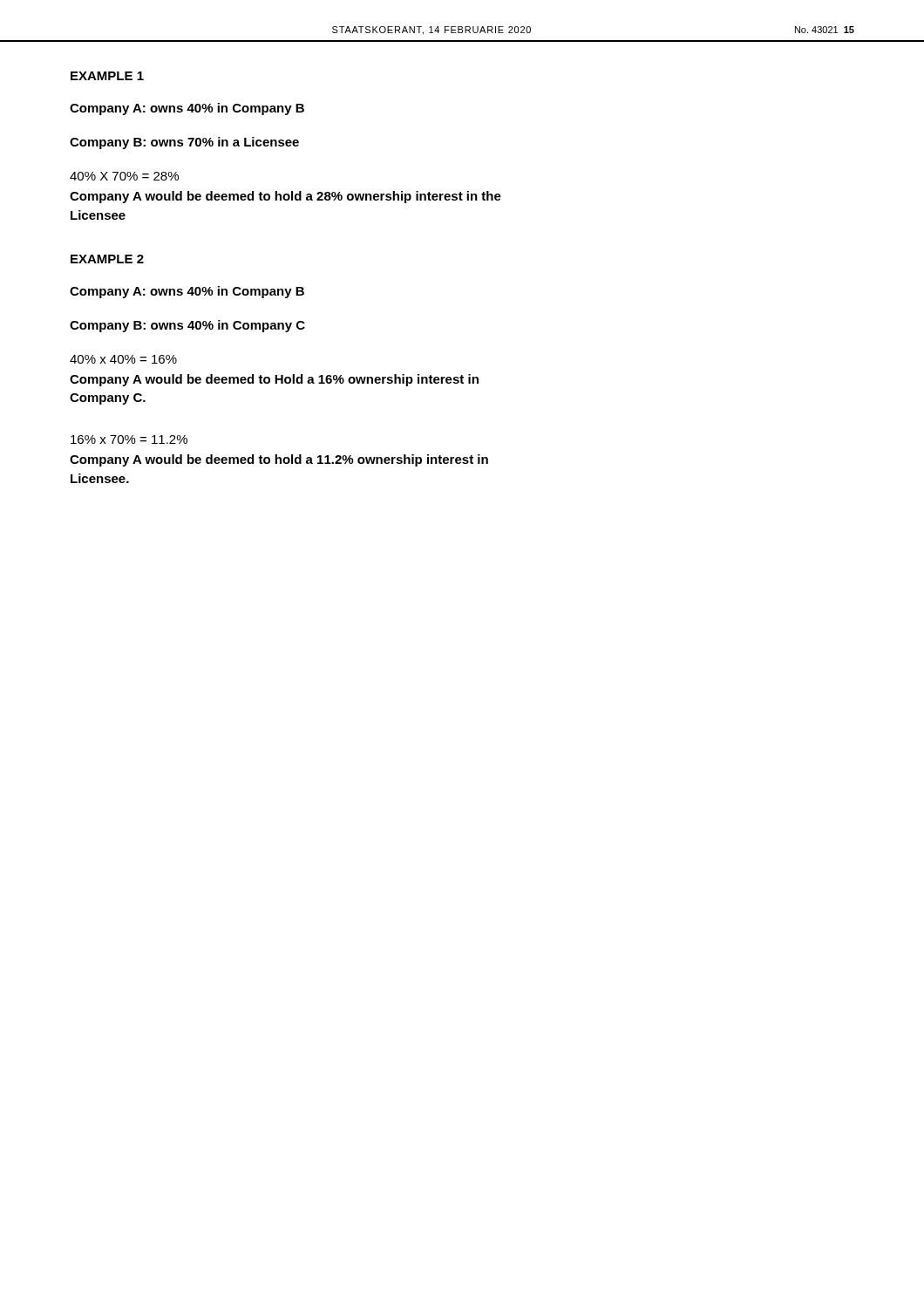
Task: Navigate to the block starting "EXAMPLE 1"
Action: tap(107, 75)
